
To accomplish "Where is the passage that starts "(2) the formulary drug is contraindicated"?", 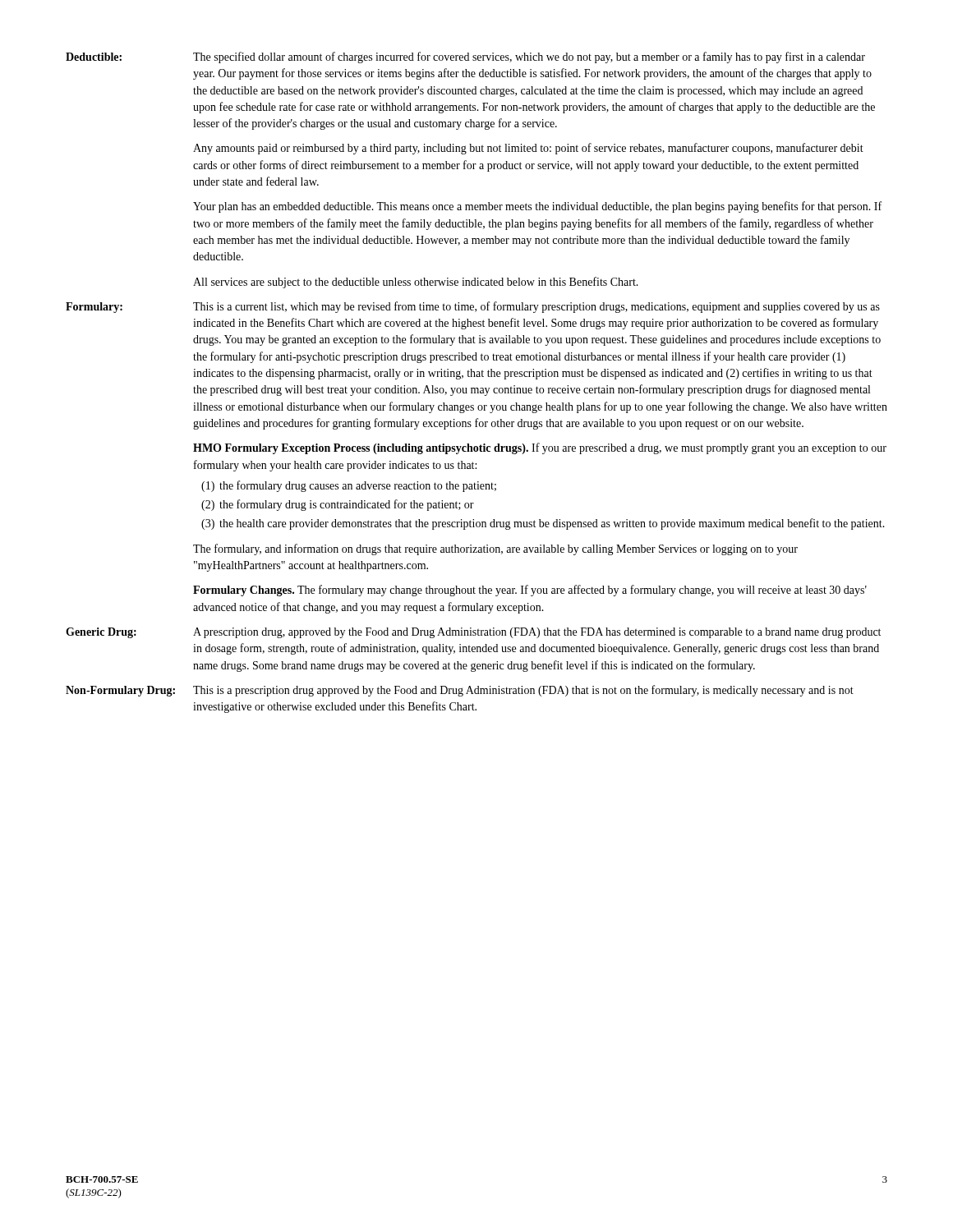I will pyautogui.click(x=338, y=505).
